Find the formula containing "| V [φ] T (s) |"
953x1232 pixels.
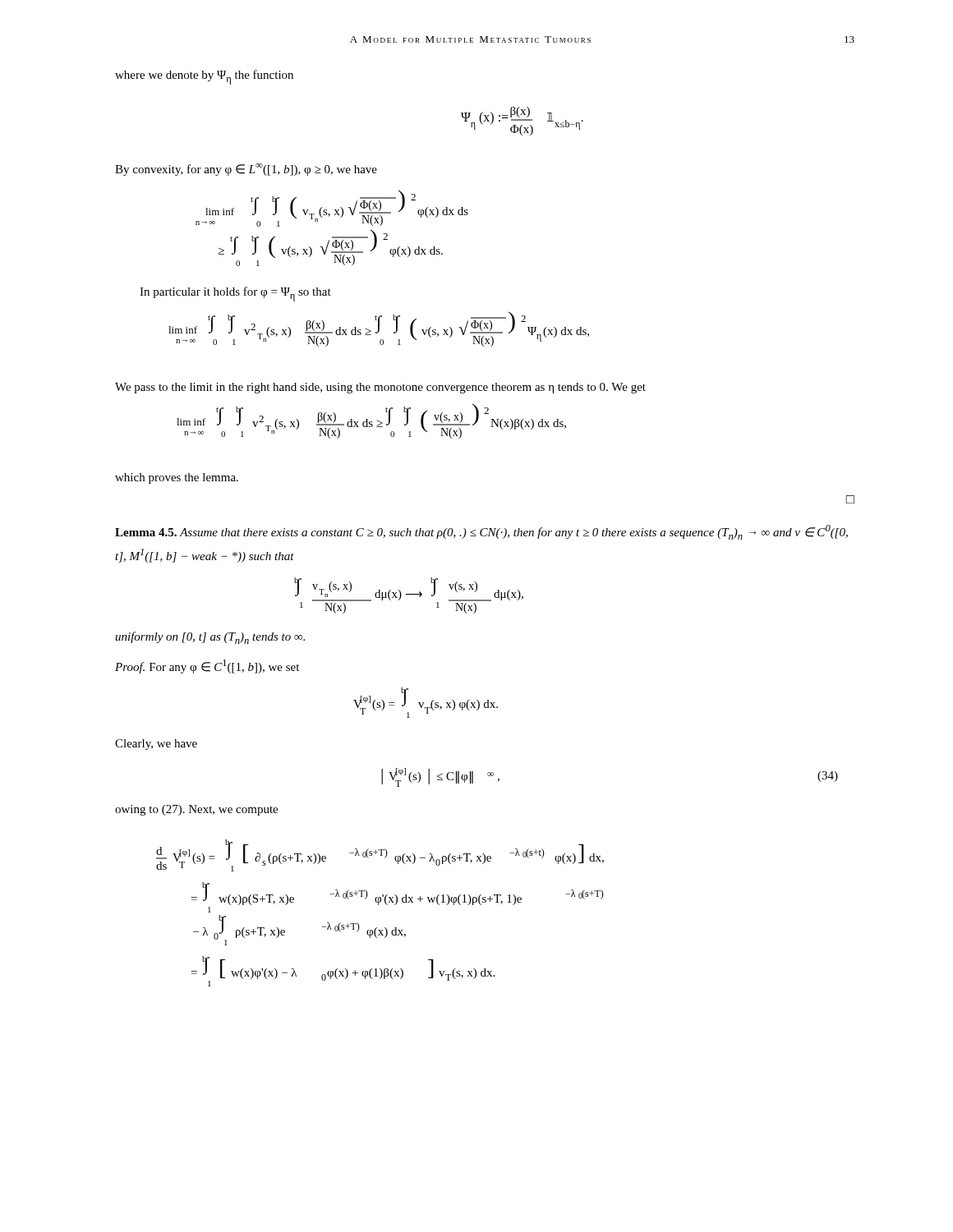tap(485, 775)
